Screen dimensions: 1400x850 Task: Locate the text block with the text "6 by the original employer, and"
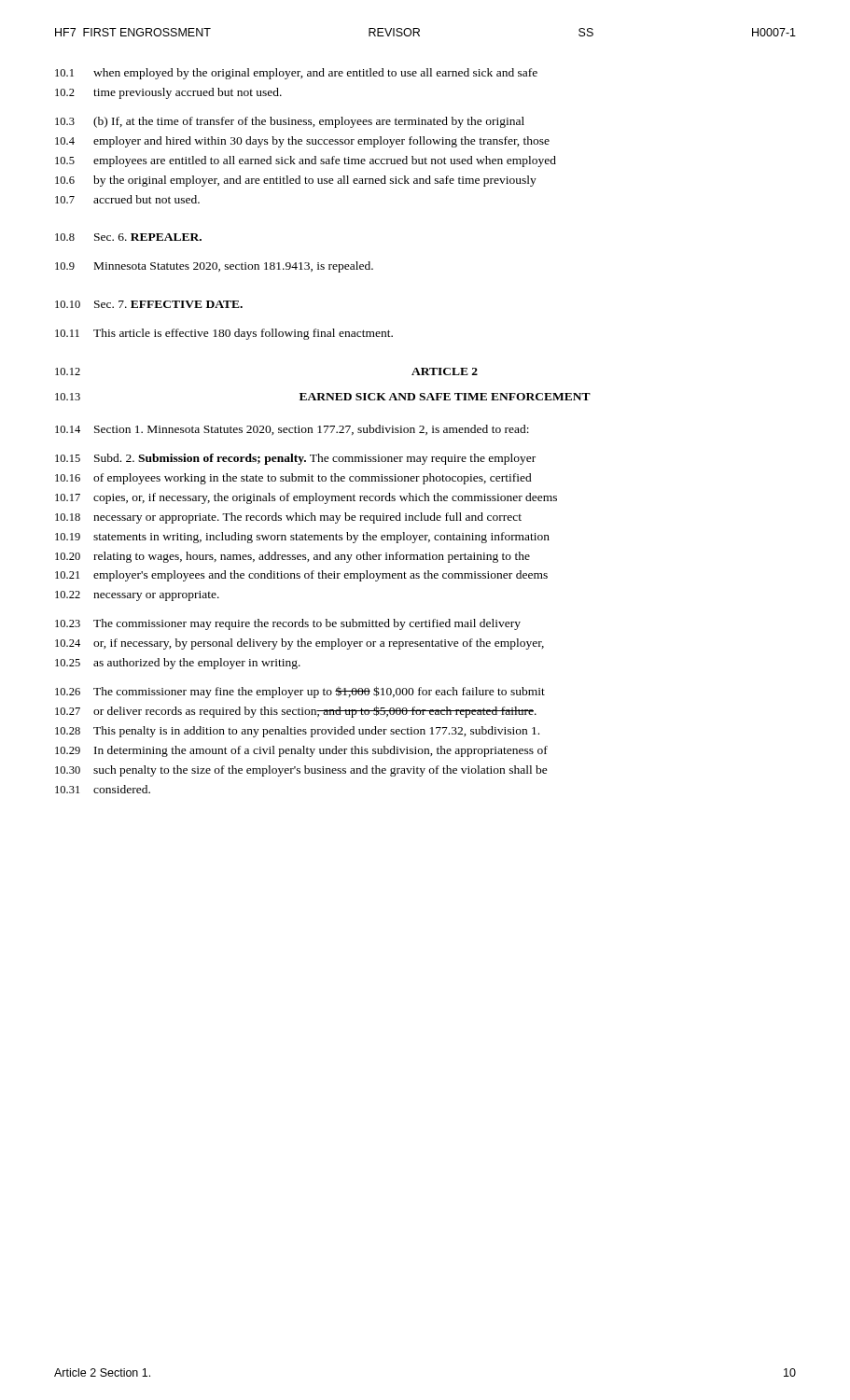point(425,180)
